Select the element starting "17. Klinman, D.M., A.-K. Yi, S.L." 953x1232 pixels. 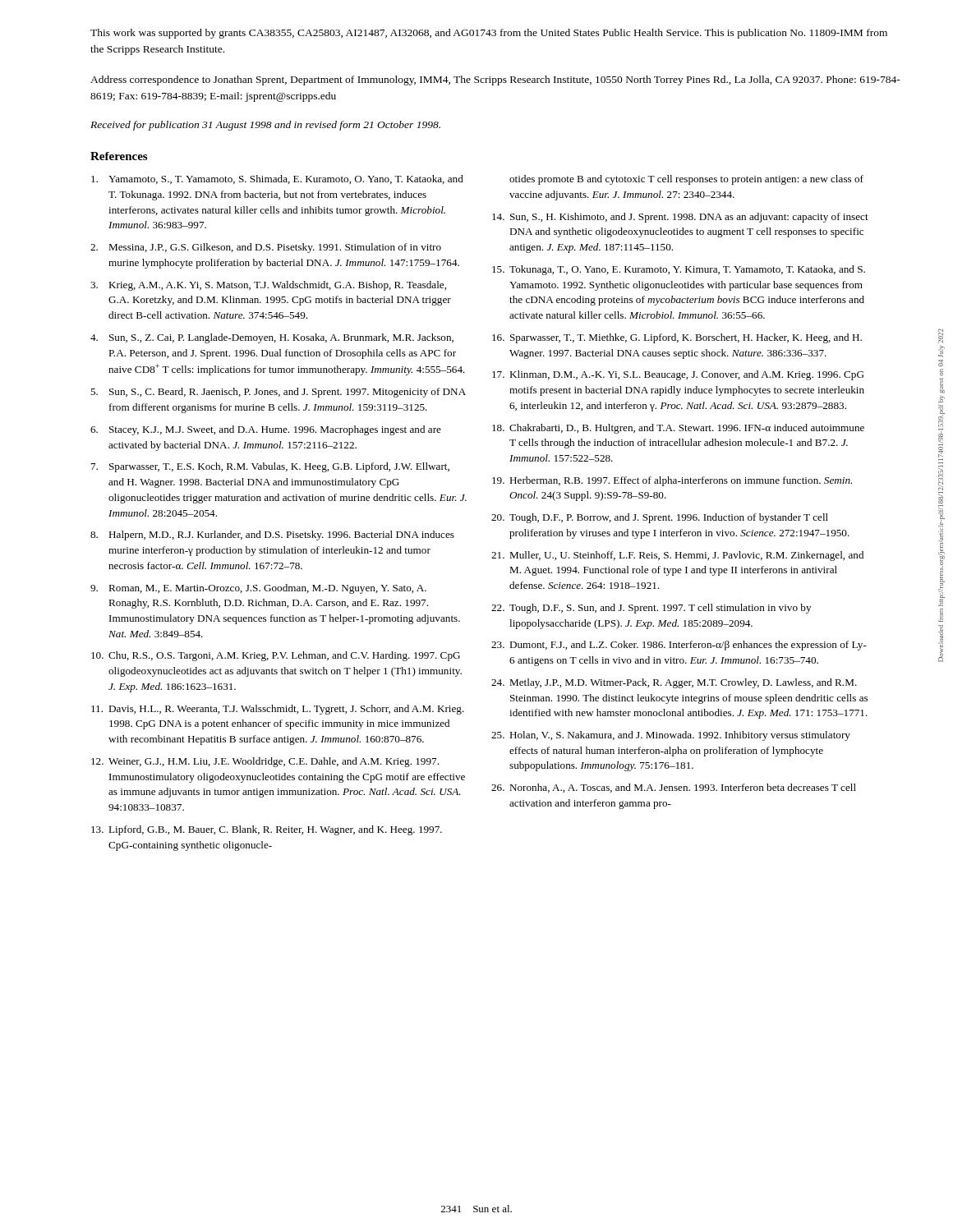[x=680, y=390]
